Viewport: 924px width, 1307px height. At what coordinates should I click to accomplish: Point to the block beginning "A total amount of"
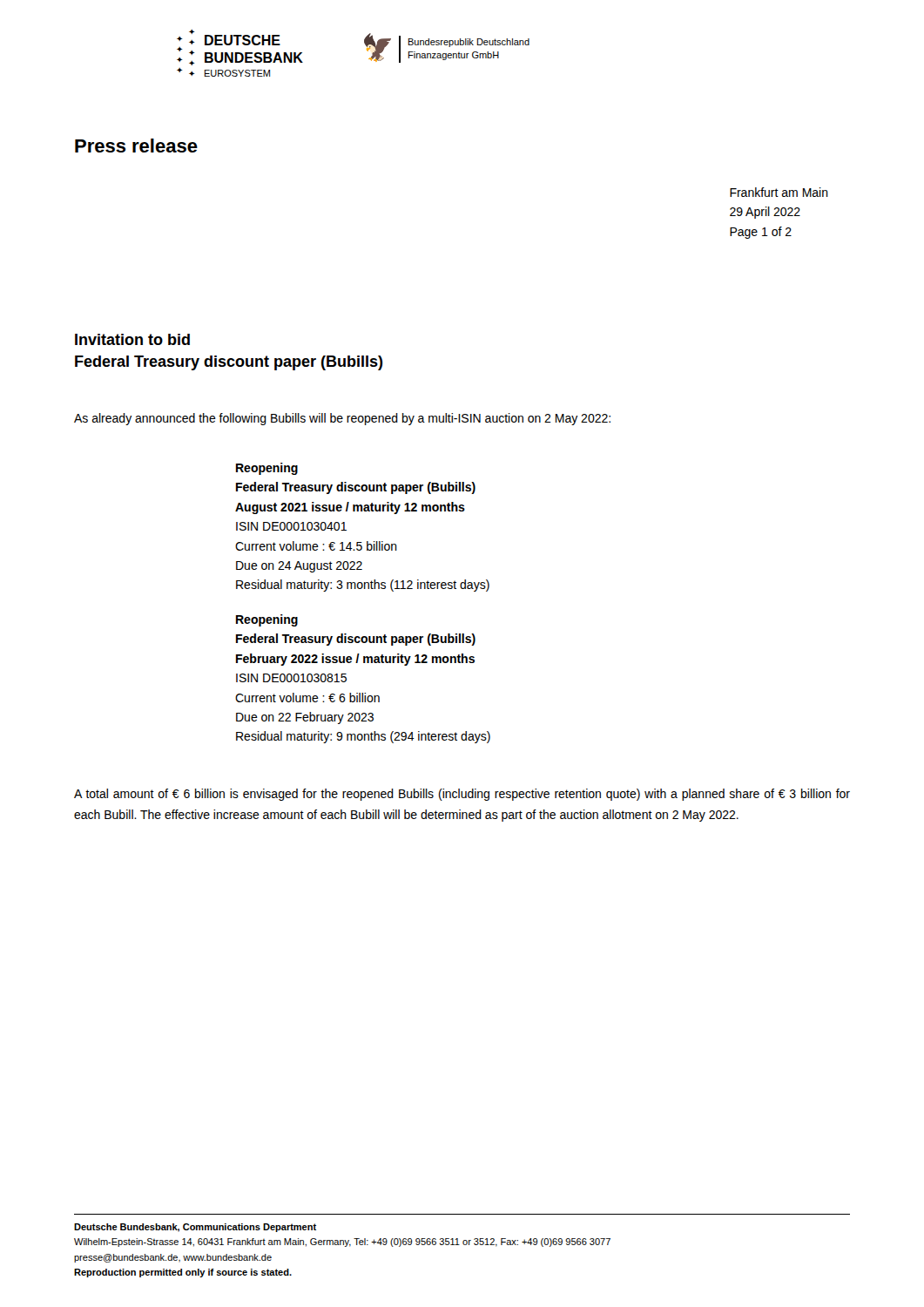click(462, 804)
